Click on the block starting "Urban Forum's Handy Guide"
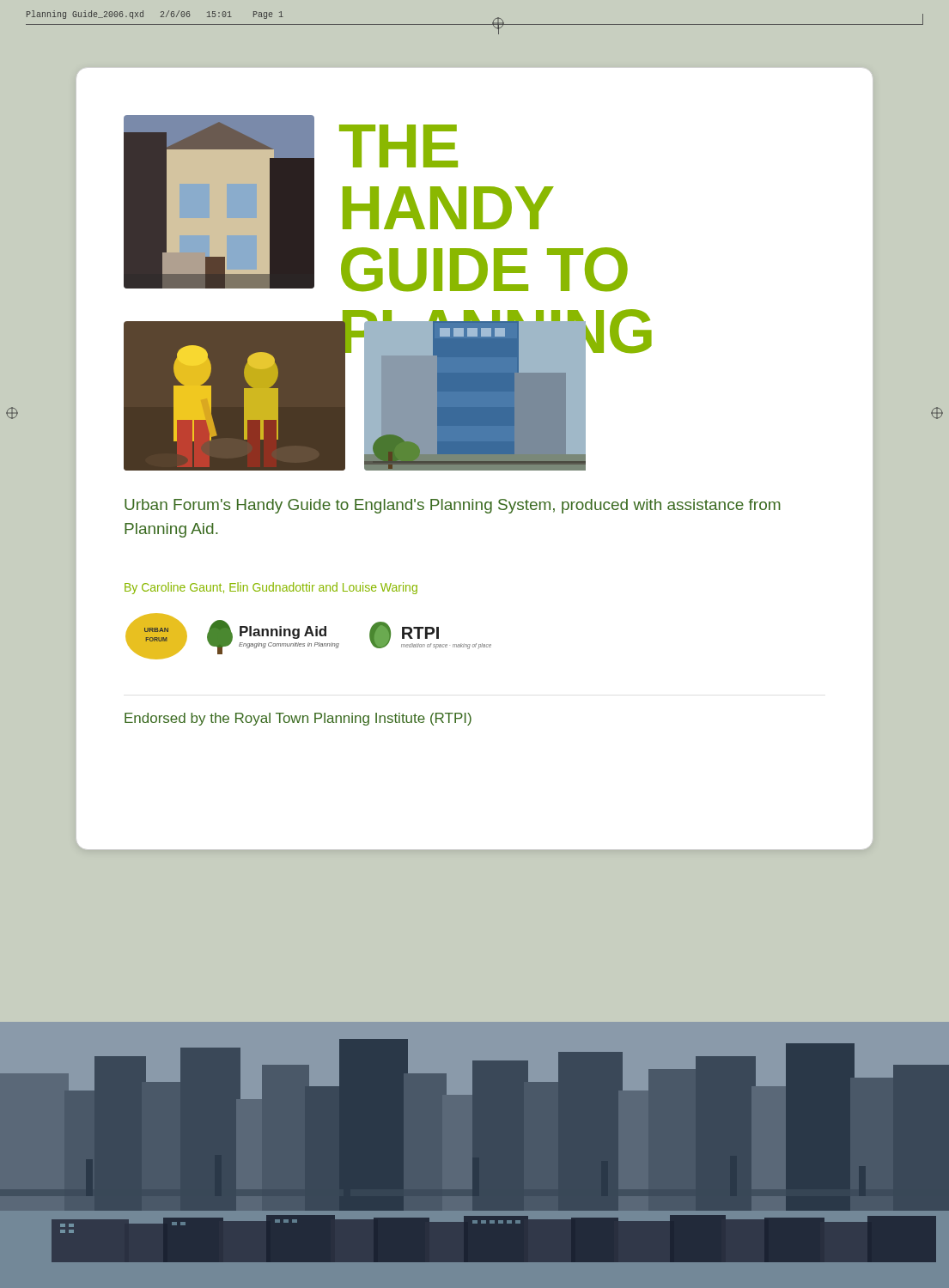The width and height of the screenshot is (949, 1288). (452, 516)
